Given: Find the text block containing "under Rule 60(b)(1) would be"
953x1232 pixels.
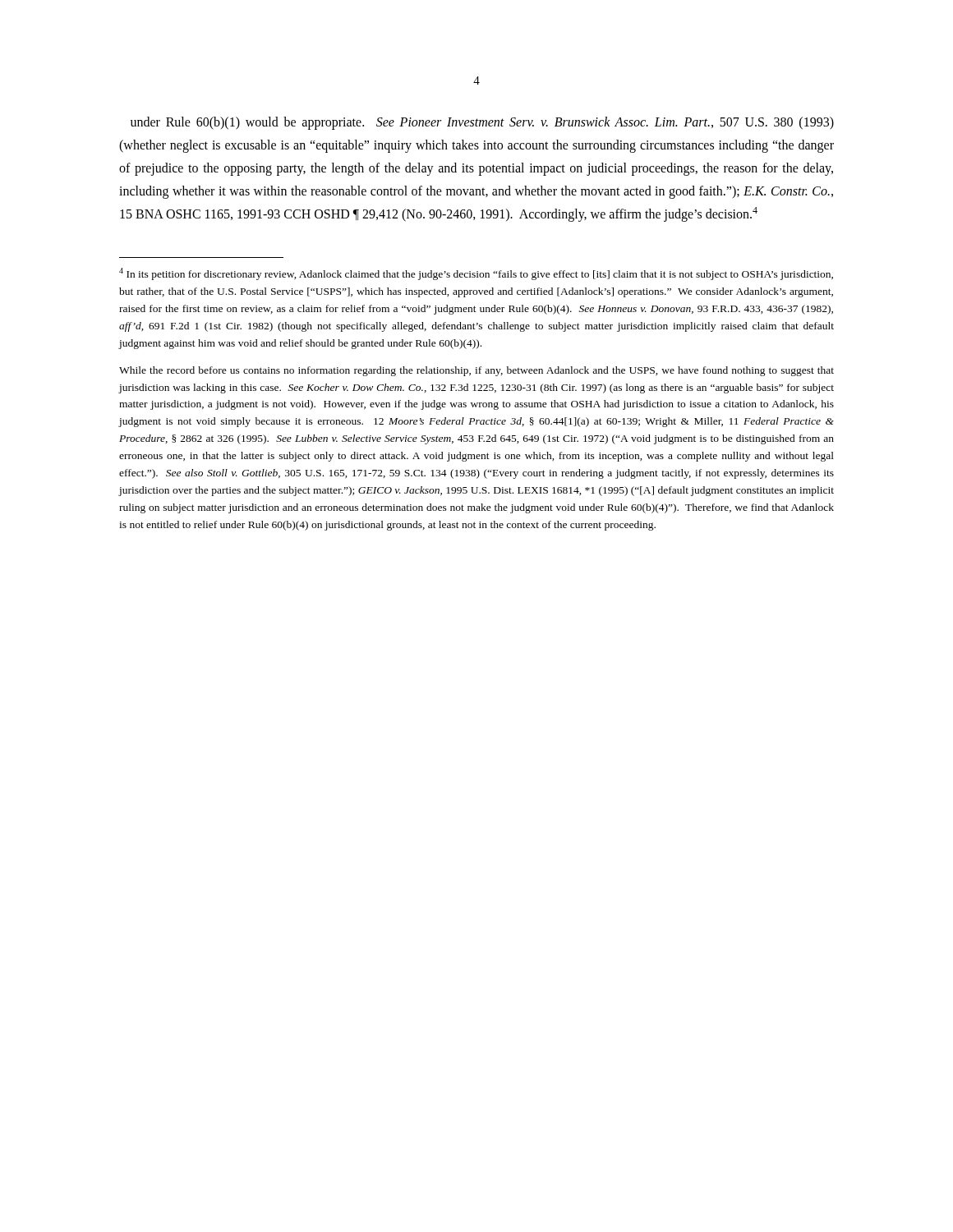Looking at the screenshot, I should click(476, 168).
